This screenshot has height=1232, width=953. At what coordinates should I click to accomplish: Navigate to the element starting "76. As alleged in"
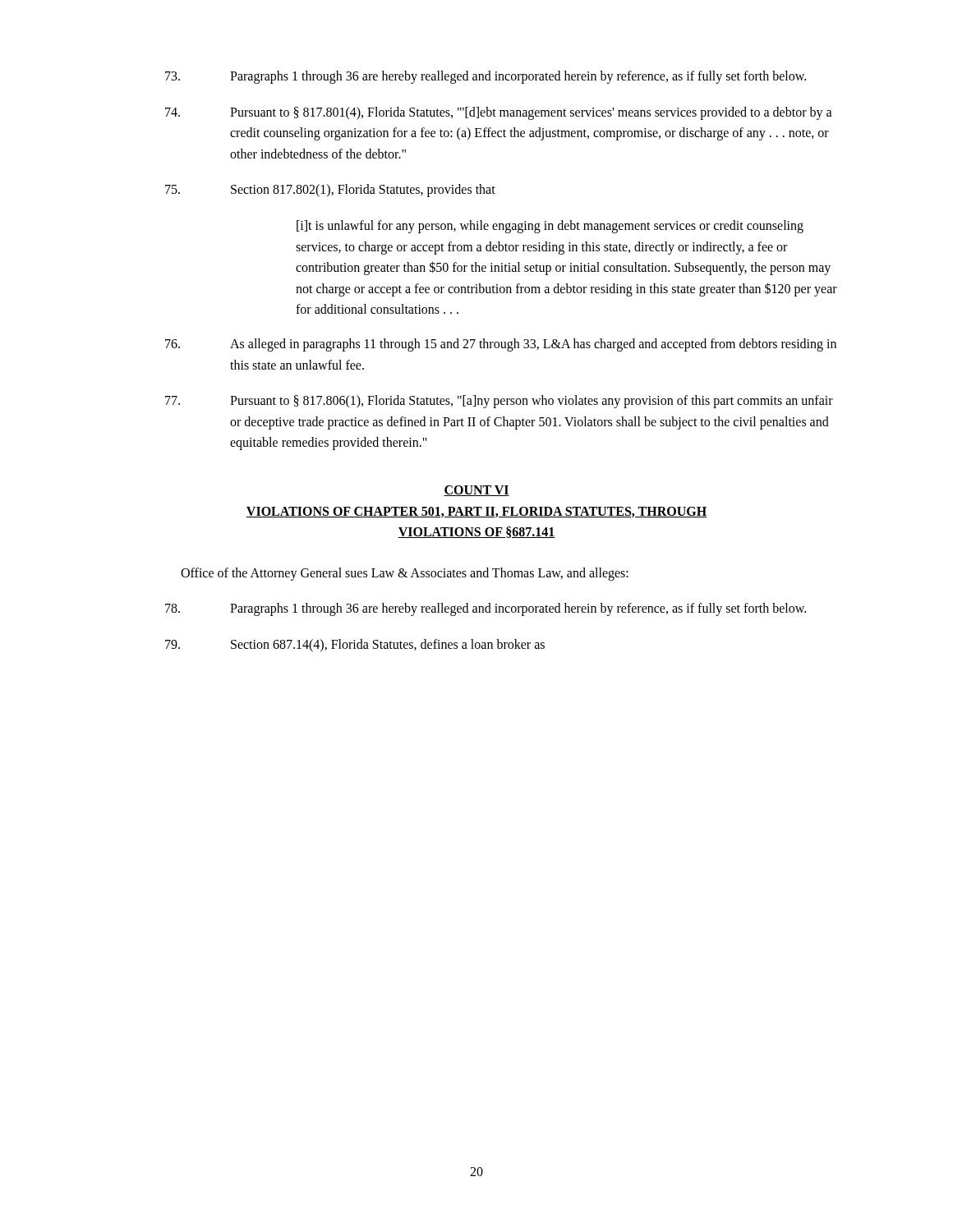(x=476, y=354)
